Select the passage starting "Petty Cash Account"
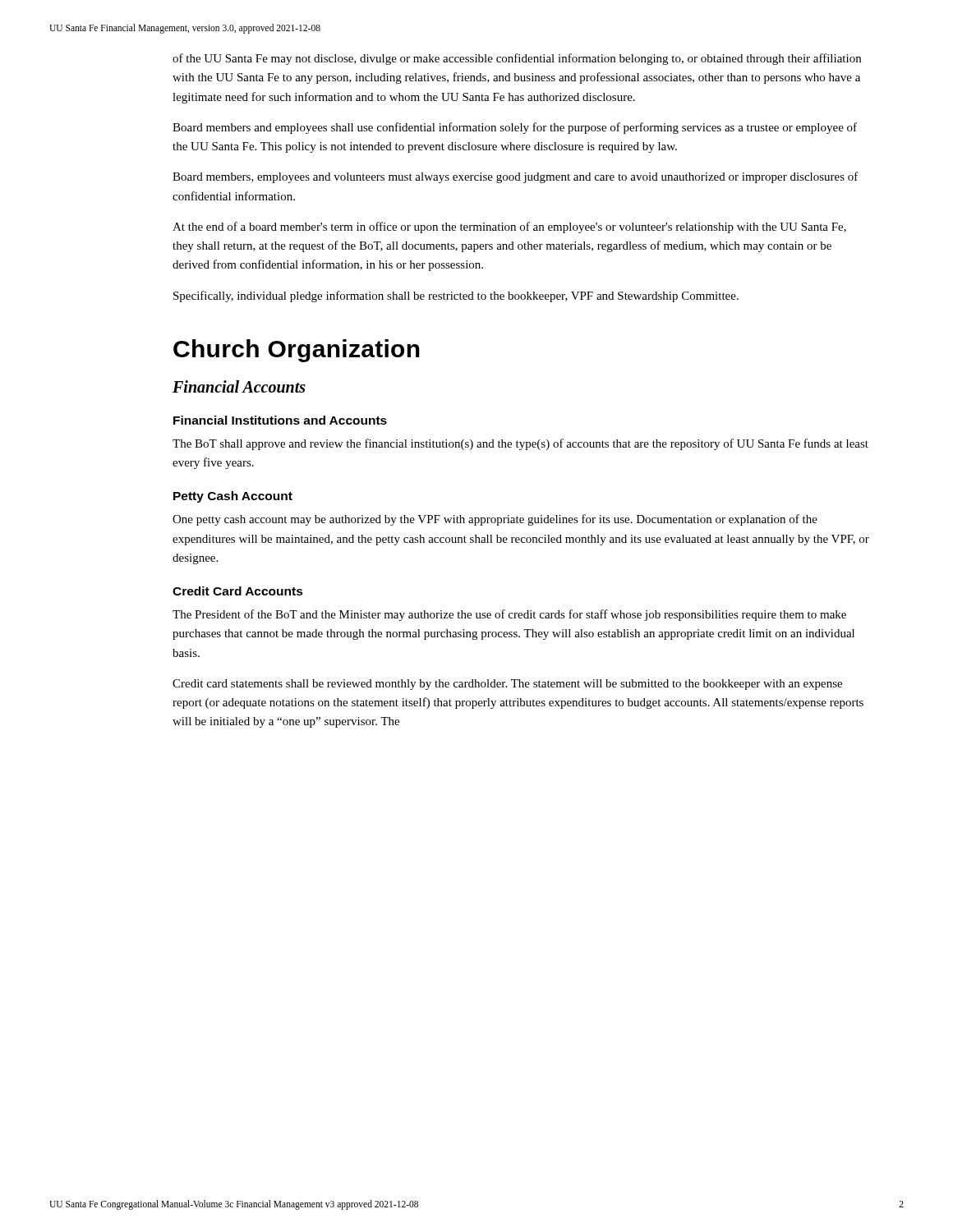This screenshot has width=953, height=1232. [232, 496]
